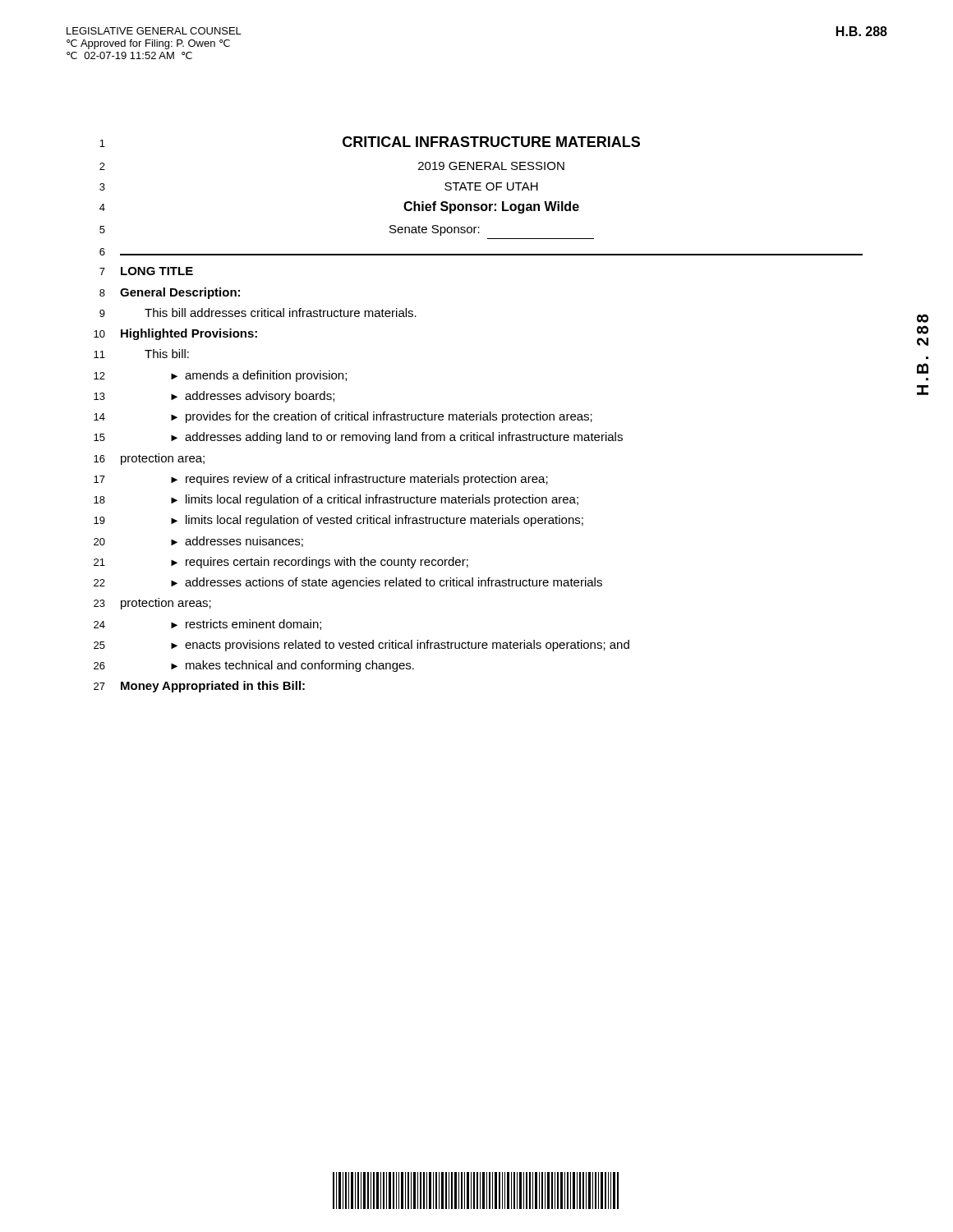Image resolution: width=953 pixels, height=1232 pixels.
Task: Point to "►requires certain recordings with the county recorder;"
Action: (x=319, y=561)
